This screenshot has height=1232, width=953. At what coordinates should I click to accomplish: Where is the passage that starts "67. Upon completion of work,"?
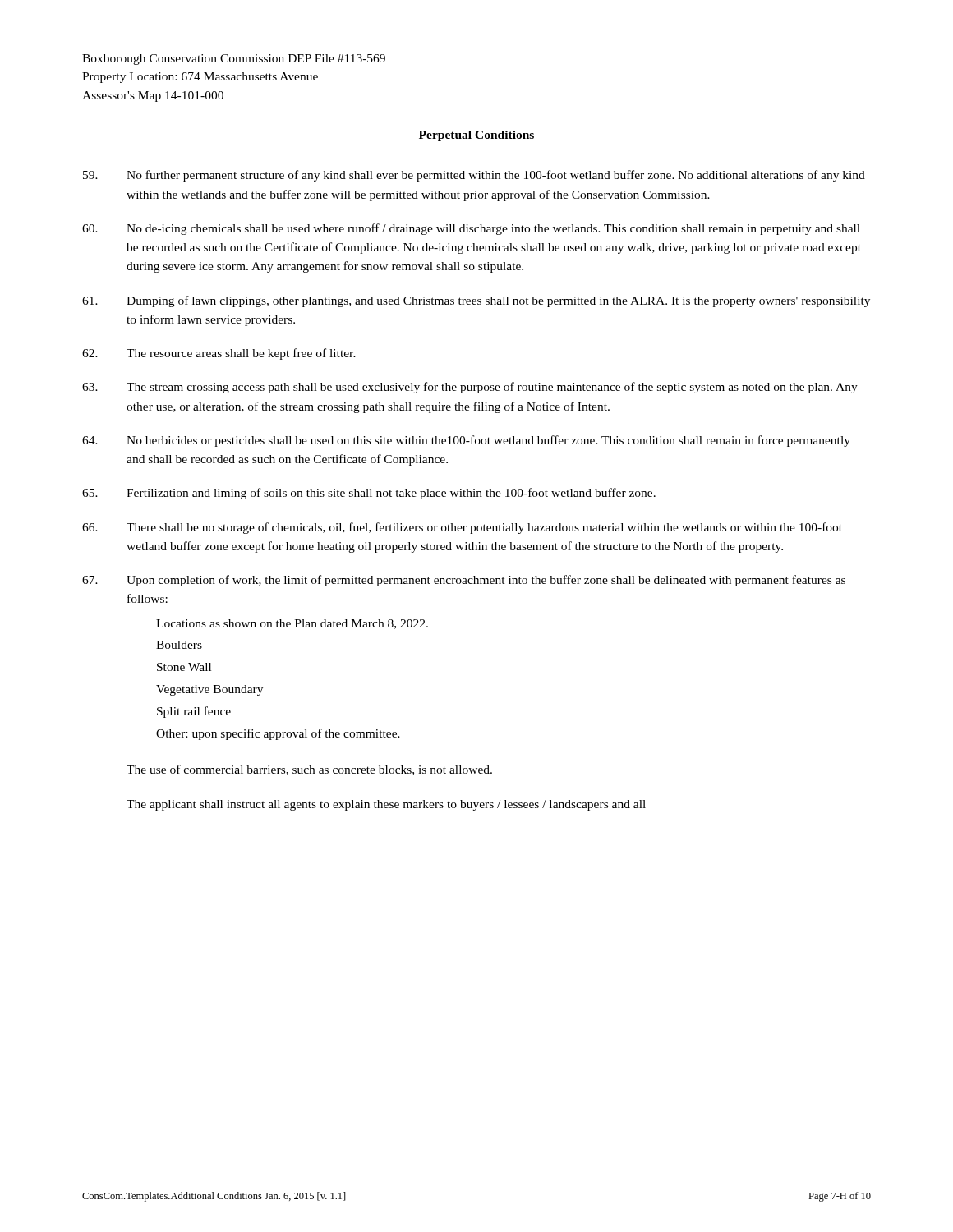(x=464, y=581)
